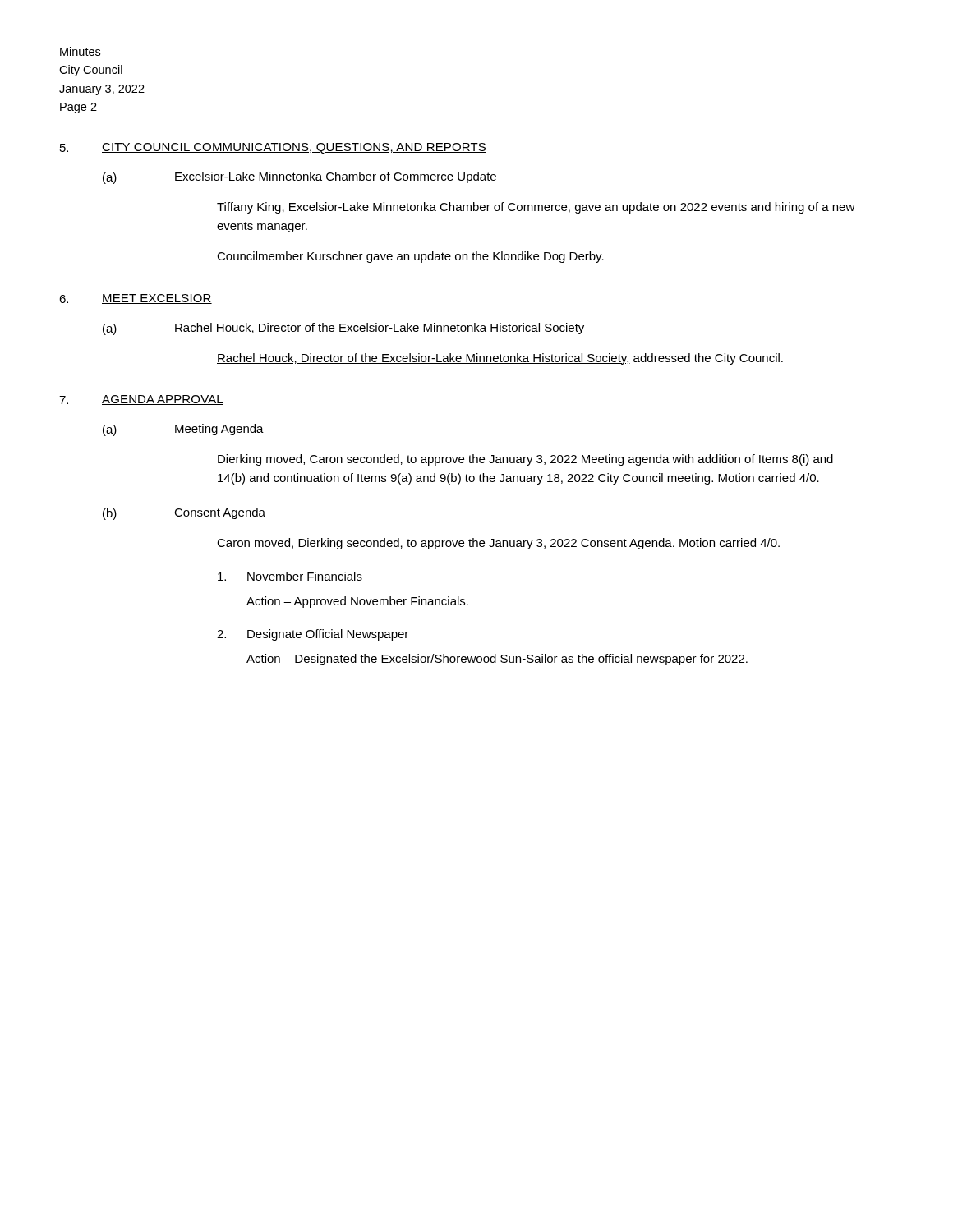Click on the text block that says "(a) Rachel Houck, Director"

343,327
